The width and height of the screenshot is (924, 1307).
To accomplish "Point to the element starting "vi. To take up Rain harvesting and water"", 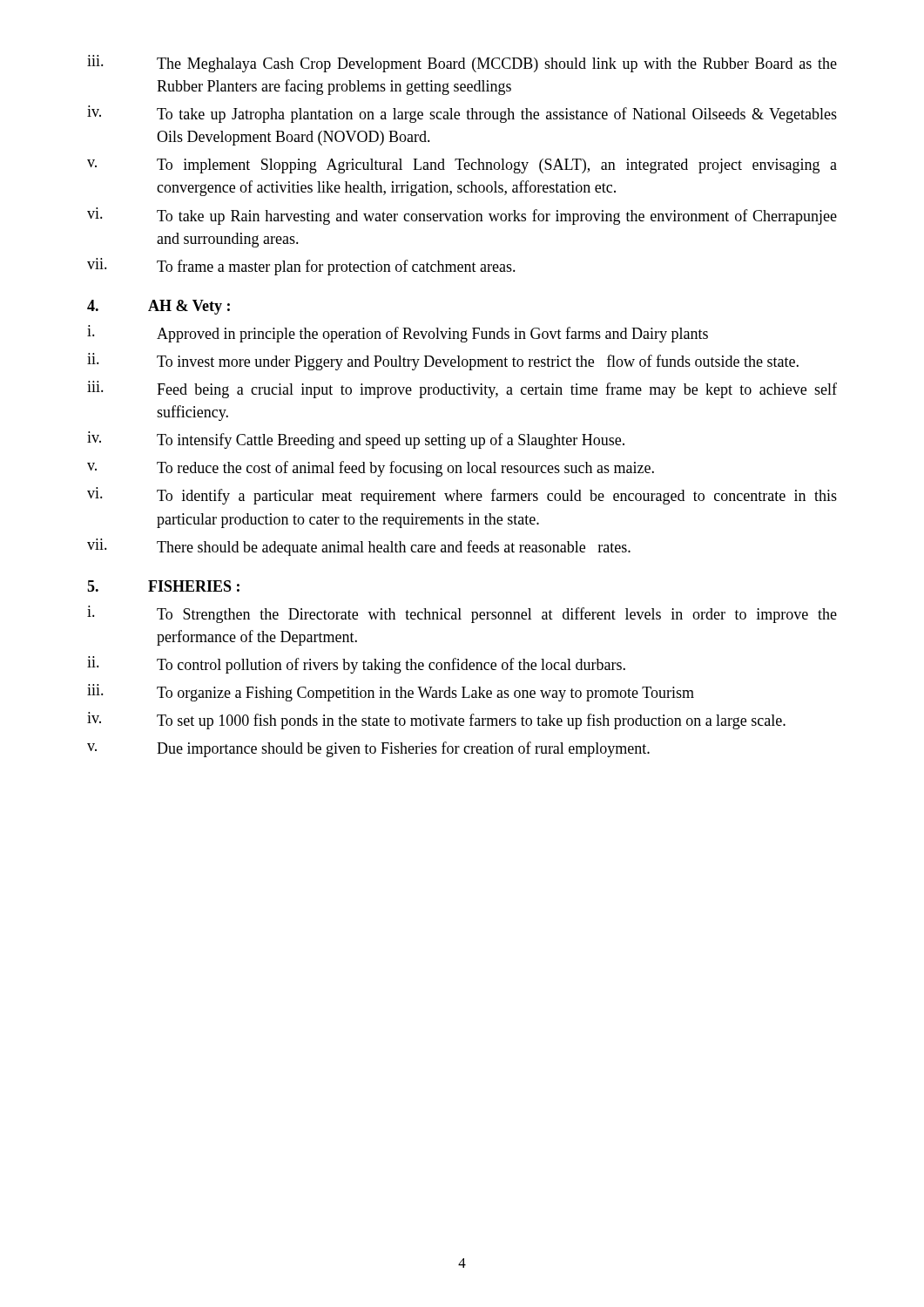I will (x=462, y=227).
